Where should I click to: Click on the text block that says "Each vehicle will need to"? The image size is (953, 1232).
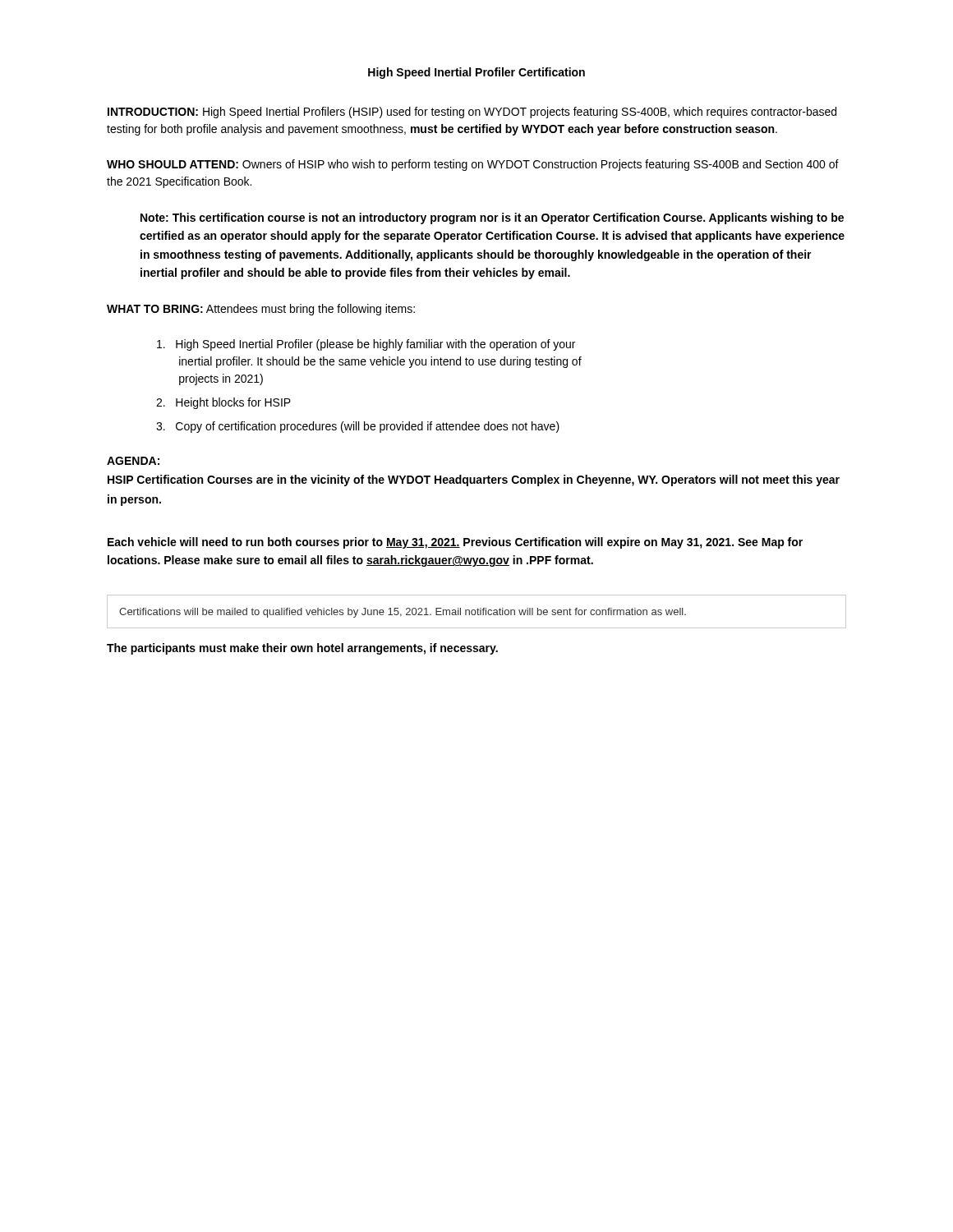click(x=455, y=551)
